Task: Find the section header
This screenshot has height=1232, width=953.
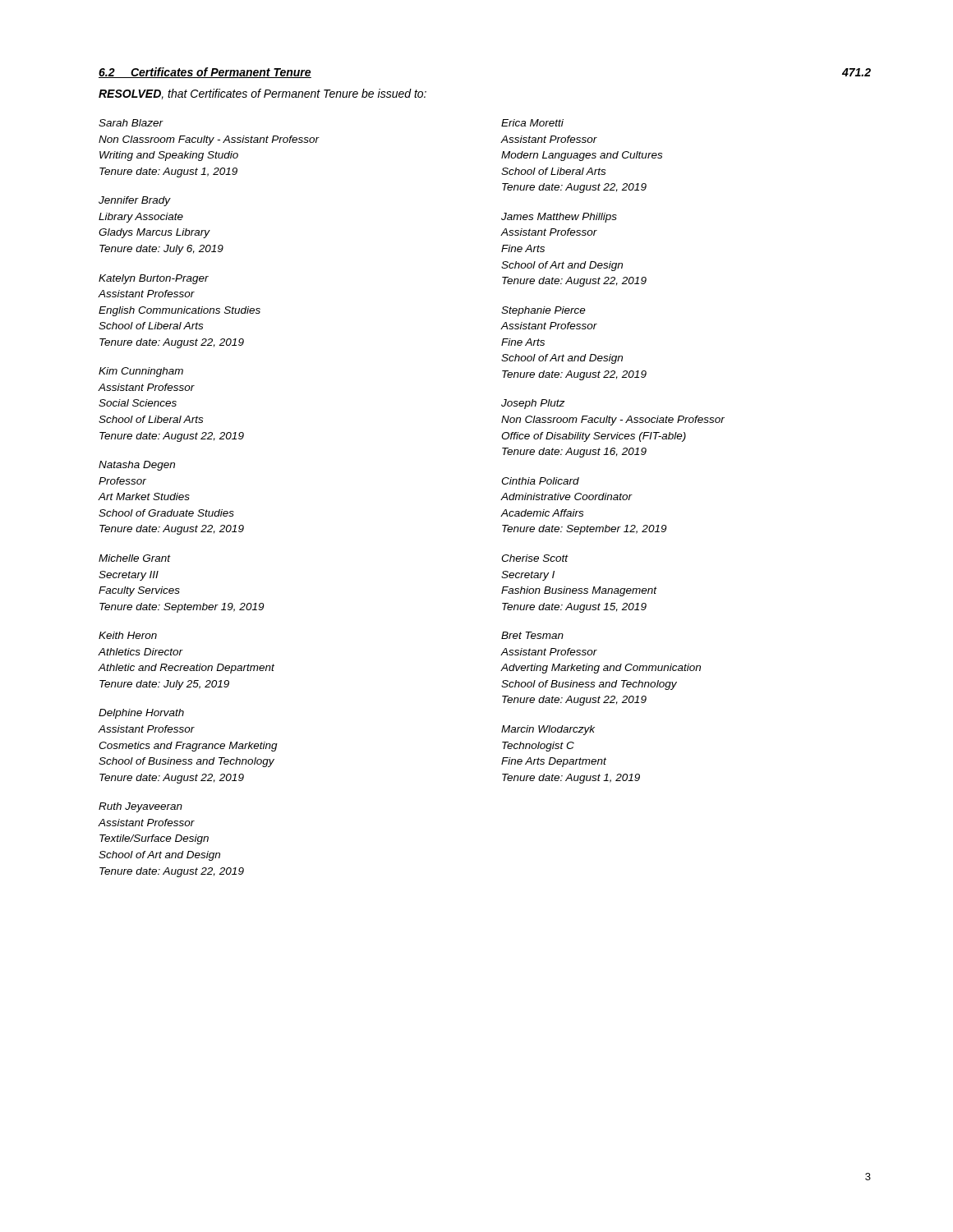Action: click(x=205, y=72)
